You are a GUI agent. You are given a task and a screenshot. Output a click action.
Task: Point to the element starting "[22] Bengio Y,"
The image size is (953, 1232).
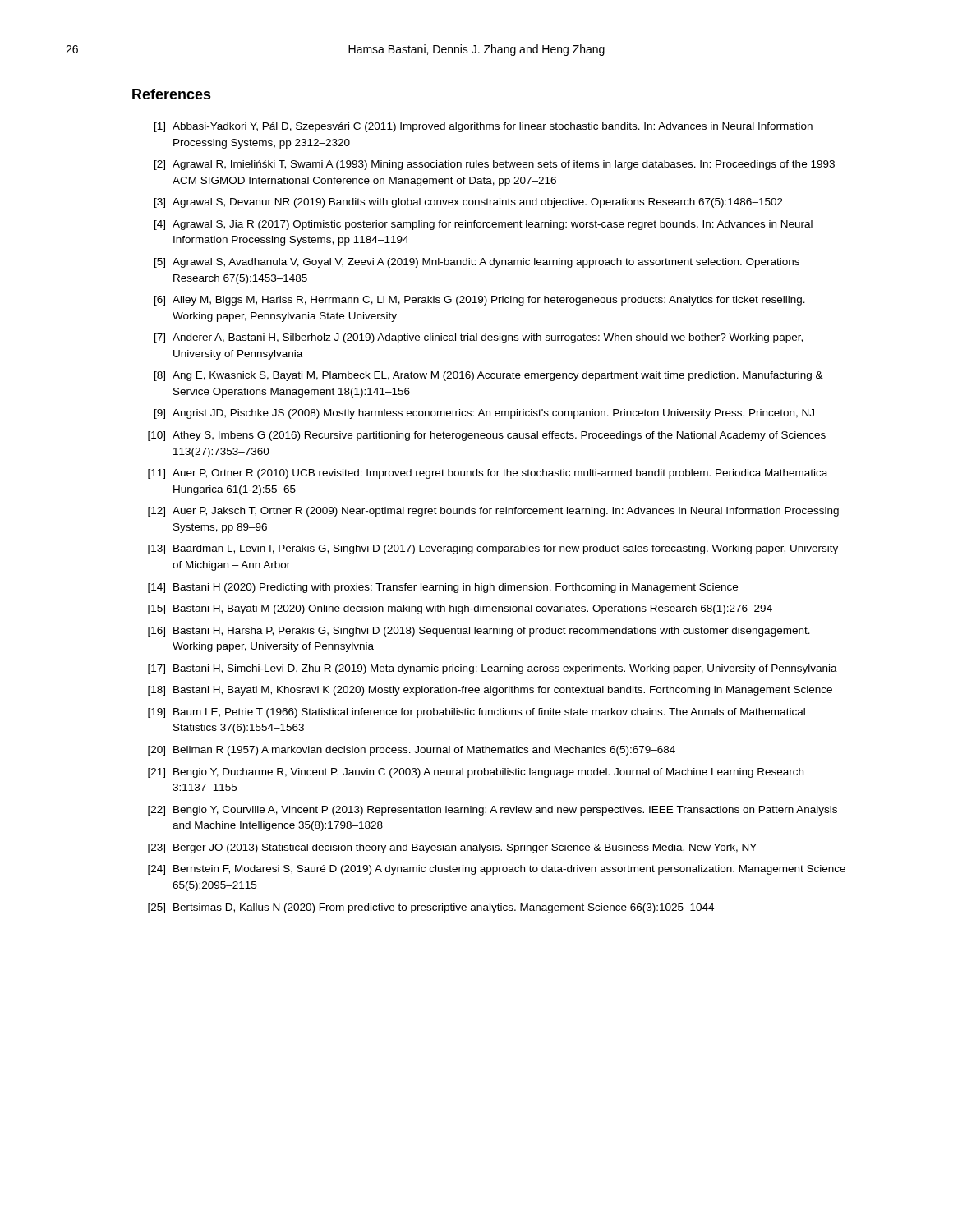489,817
